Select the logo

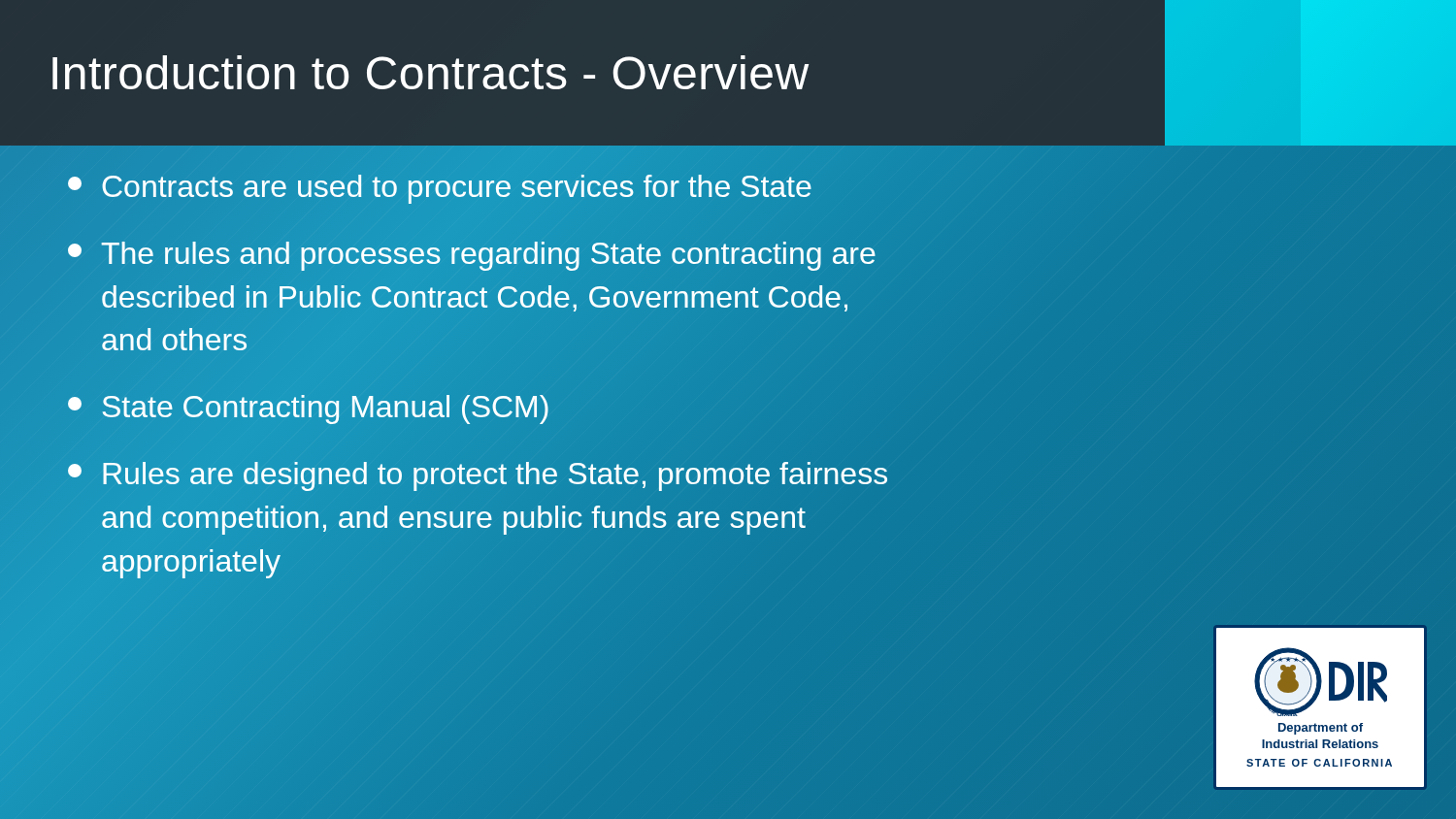1320,707
